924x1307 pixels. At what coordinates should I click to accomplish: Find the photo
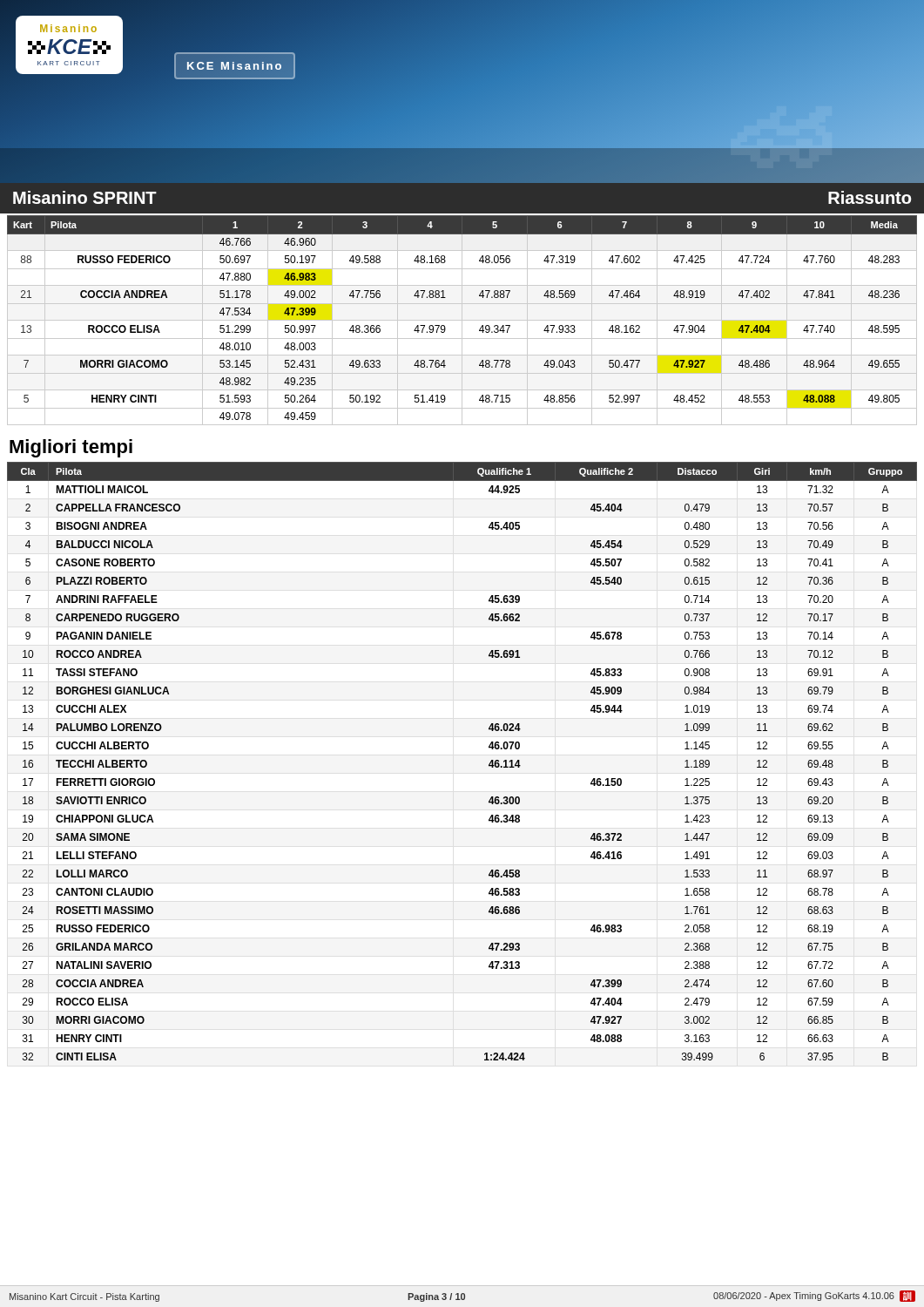point(462,91)
